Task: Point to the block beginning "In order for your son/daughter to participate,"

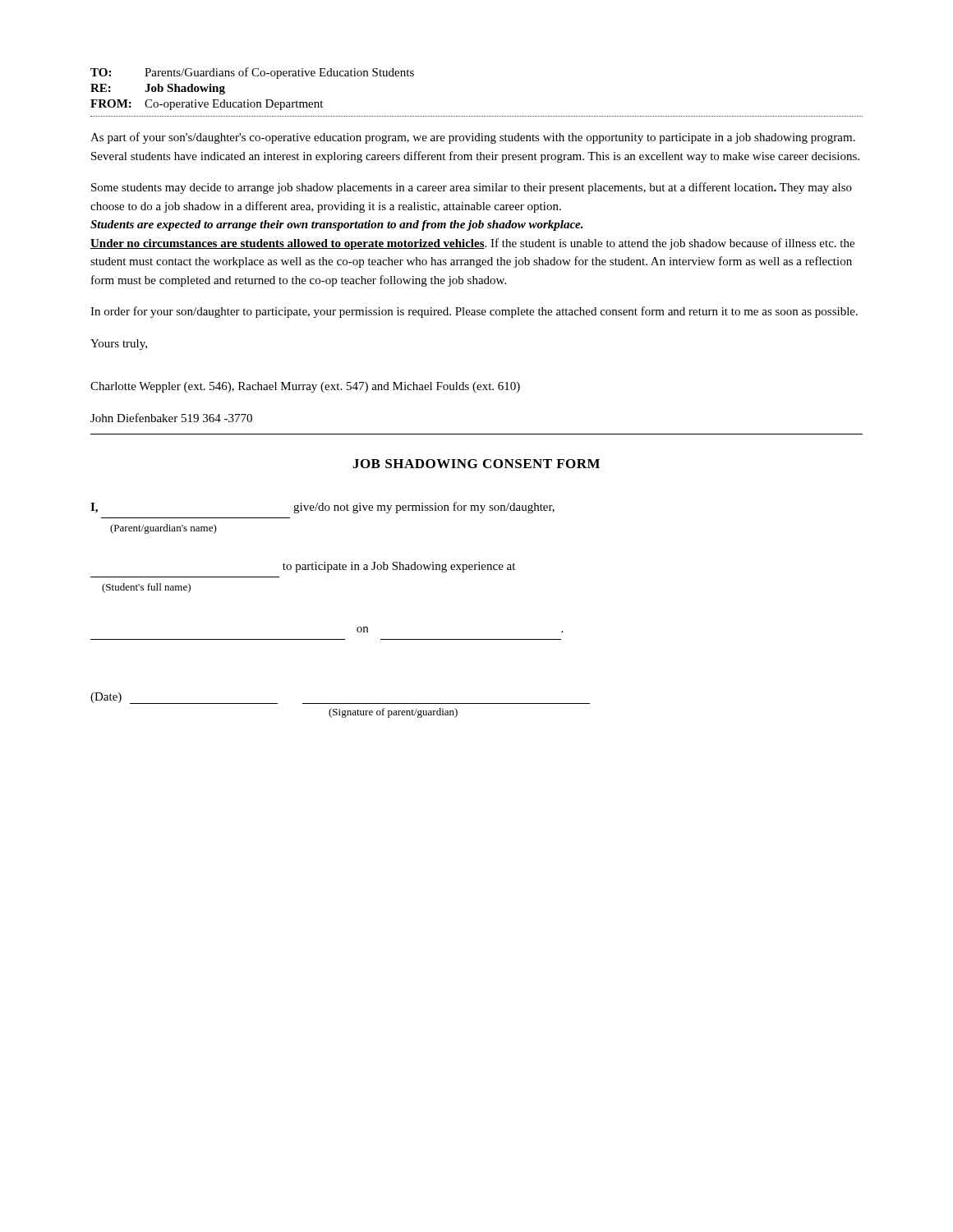Action: pyautogui.click(x=476, y=311)
